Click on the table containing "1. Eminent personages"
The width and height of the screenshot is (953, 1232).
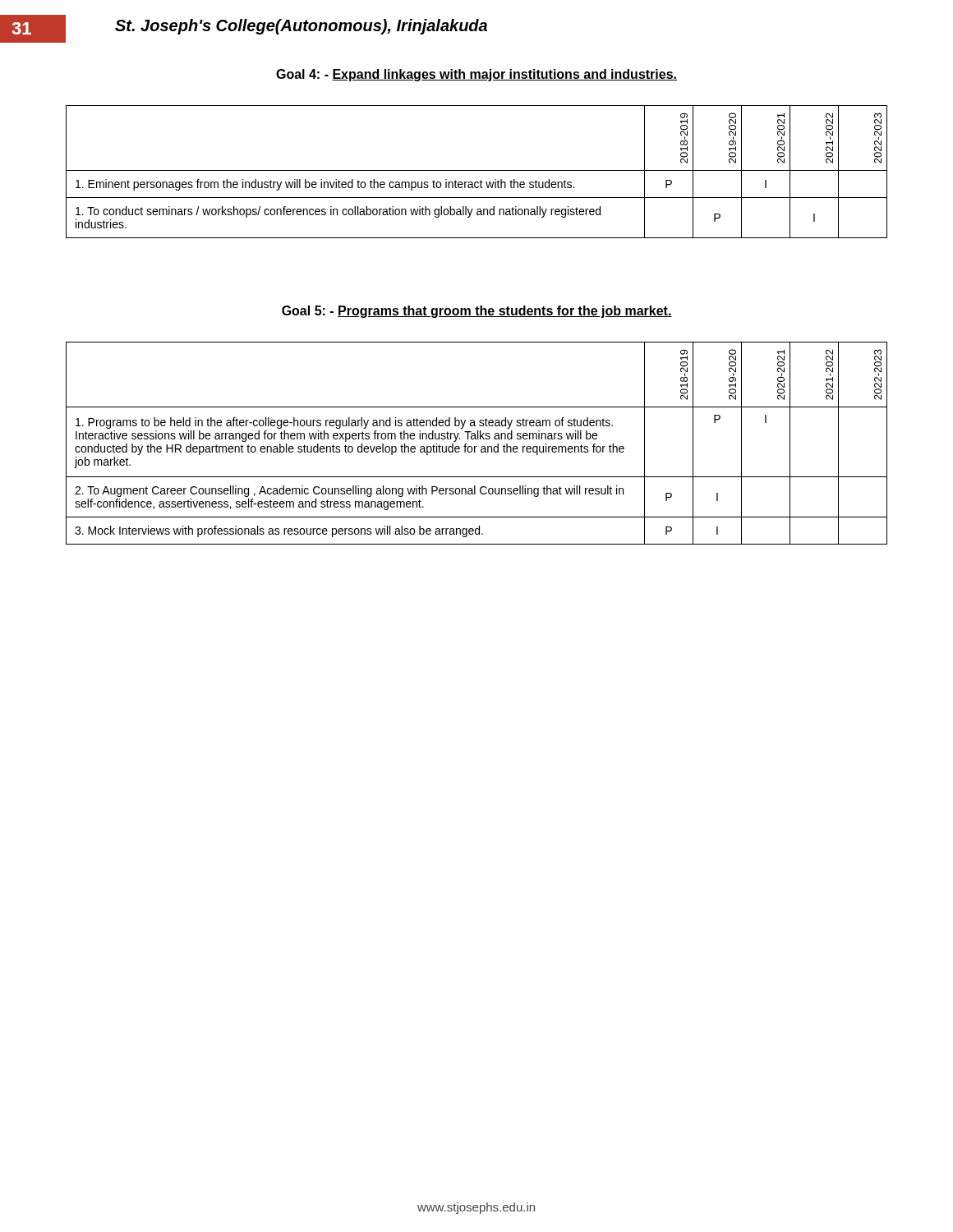(x=476, y=172)
